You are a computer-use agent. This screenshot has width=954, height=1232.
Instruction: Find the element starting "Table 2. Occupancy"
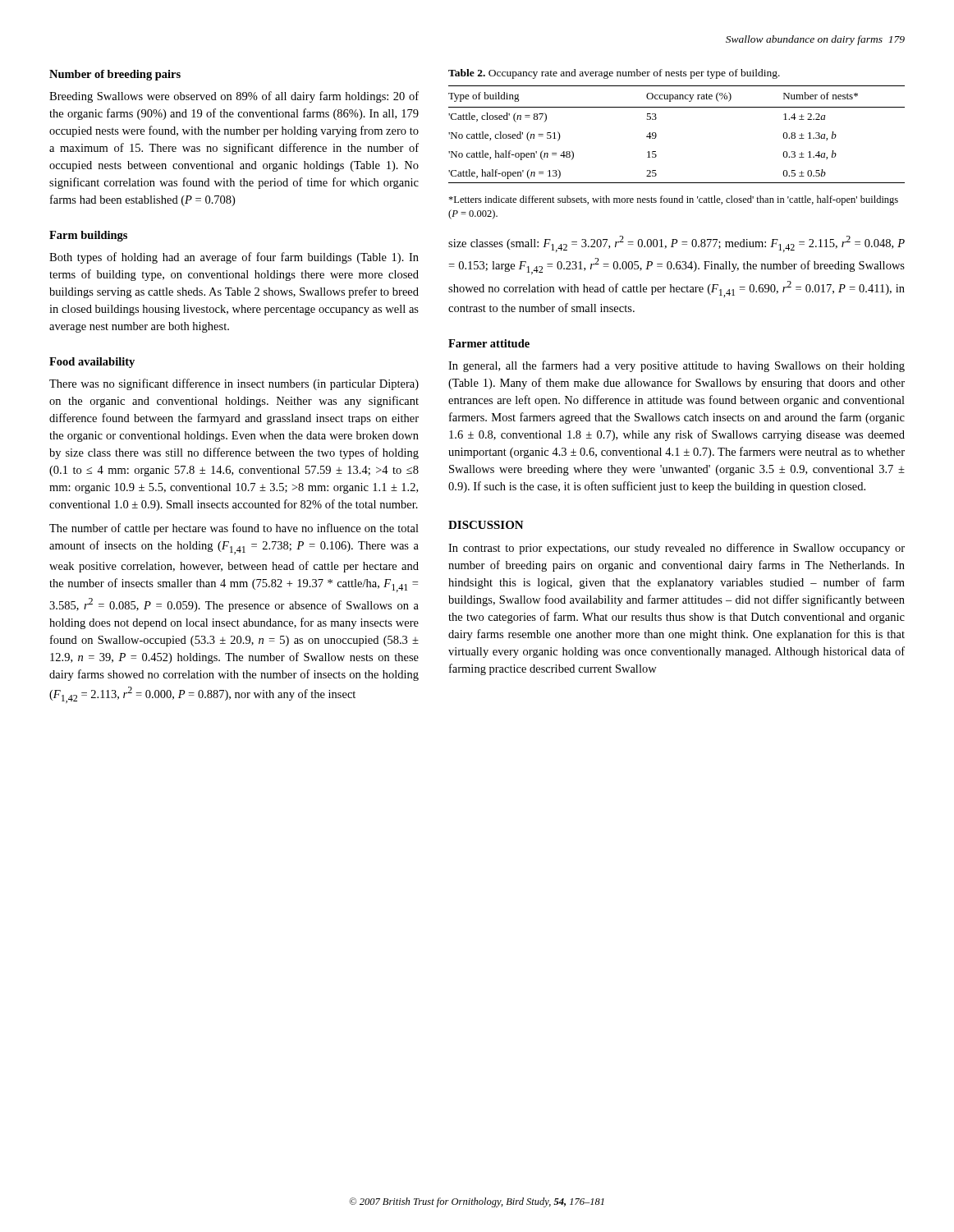614,73
